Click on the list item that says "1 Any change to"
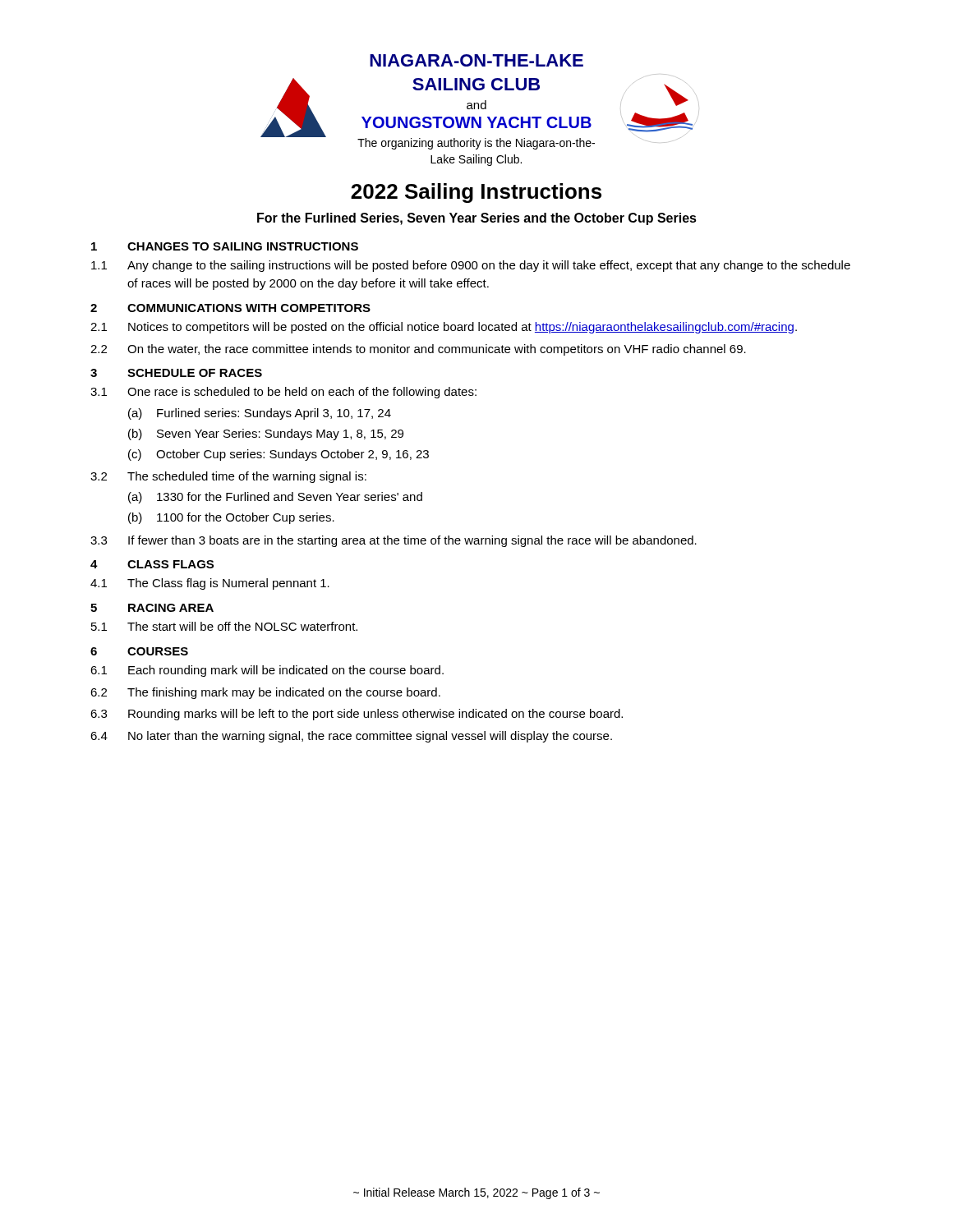The image size is (953, 1232). pyautogui.click(x=476, y=274)
